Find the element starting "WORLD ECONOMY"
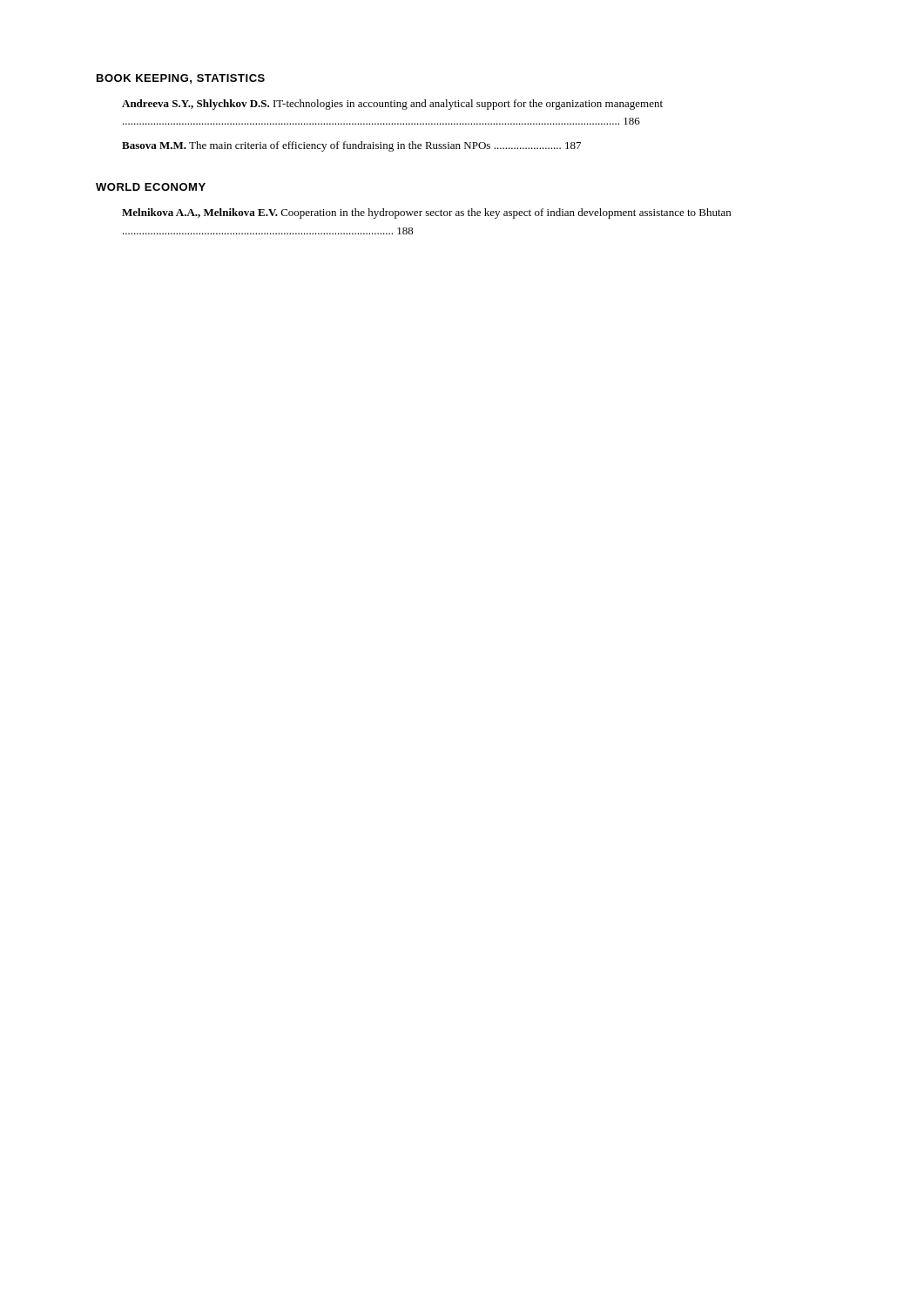The image size is (924, 1307). tap(151, 187)
